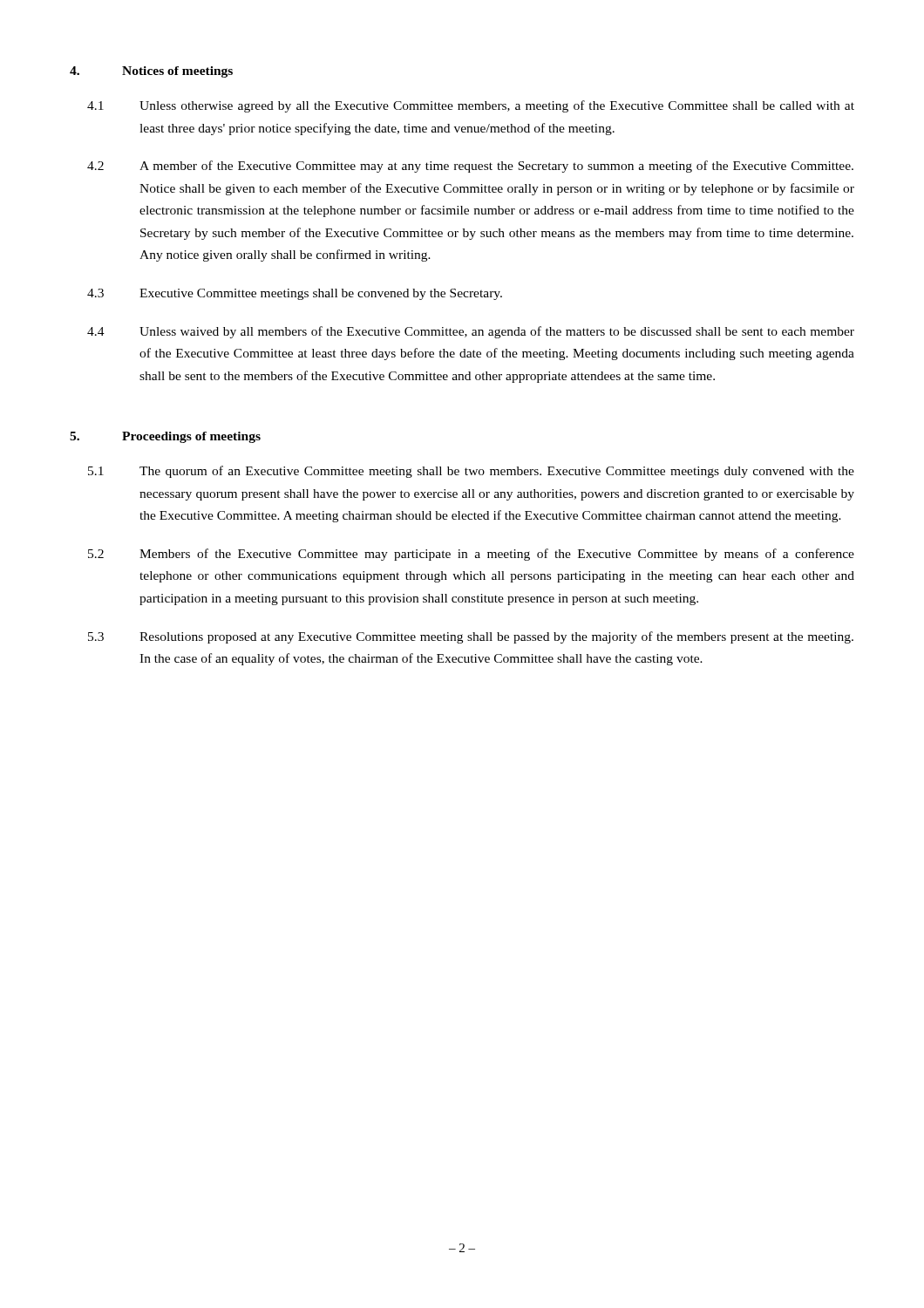Point to the block beginning "4.1 Unless otherwise agreed"
This screenshot has height=1308, width=924.
462,116
